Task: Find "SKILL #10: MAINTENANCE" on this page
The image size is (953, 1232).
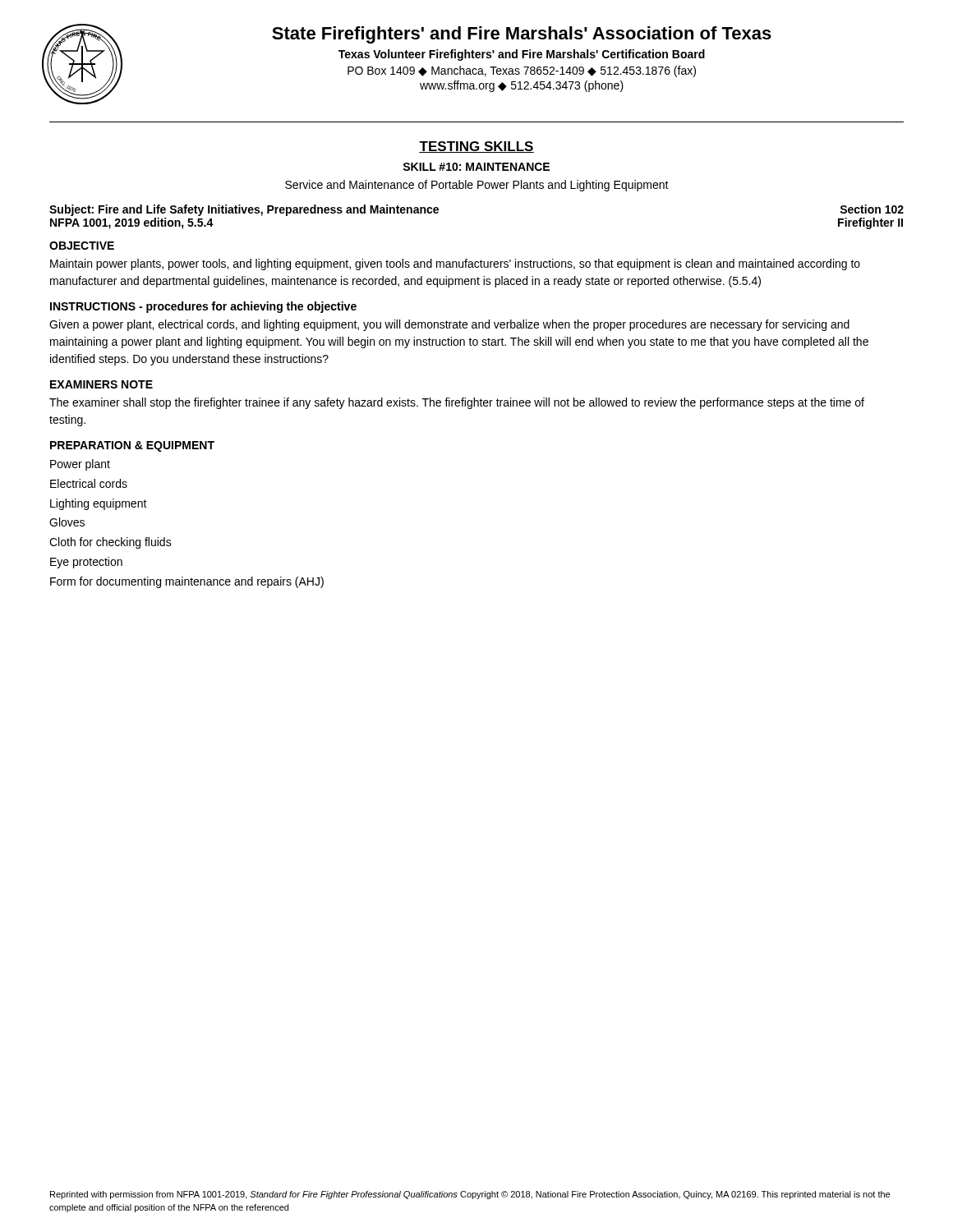Action: point(476,167)
